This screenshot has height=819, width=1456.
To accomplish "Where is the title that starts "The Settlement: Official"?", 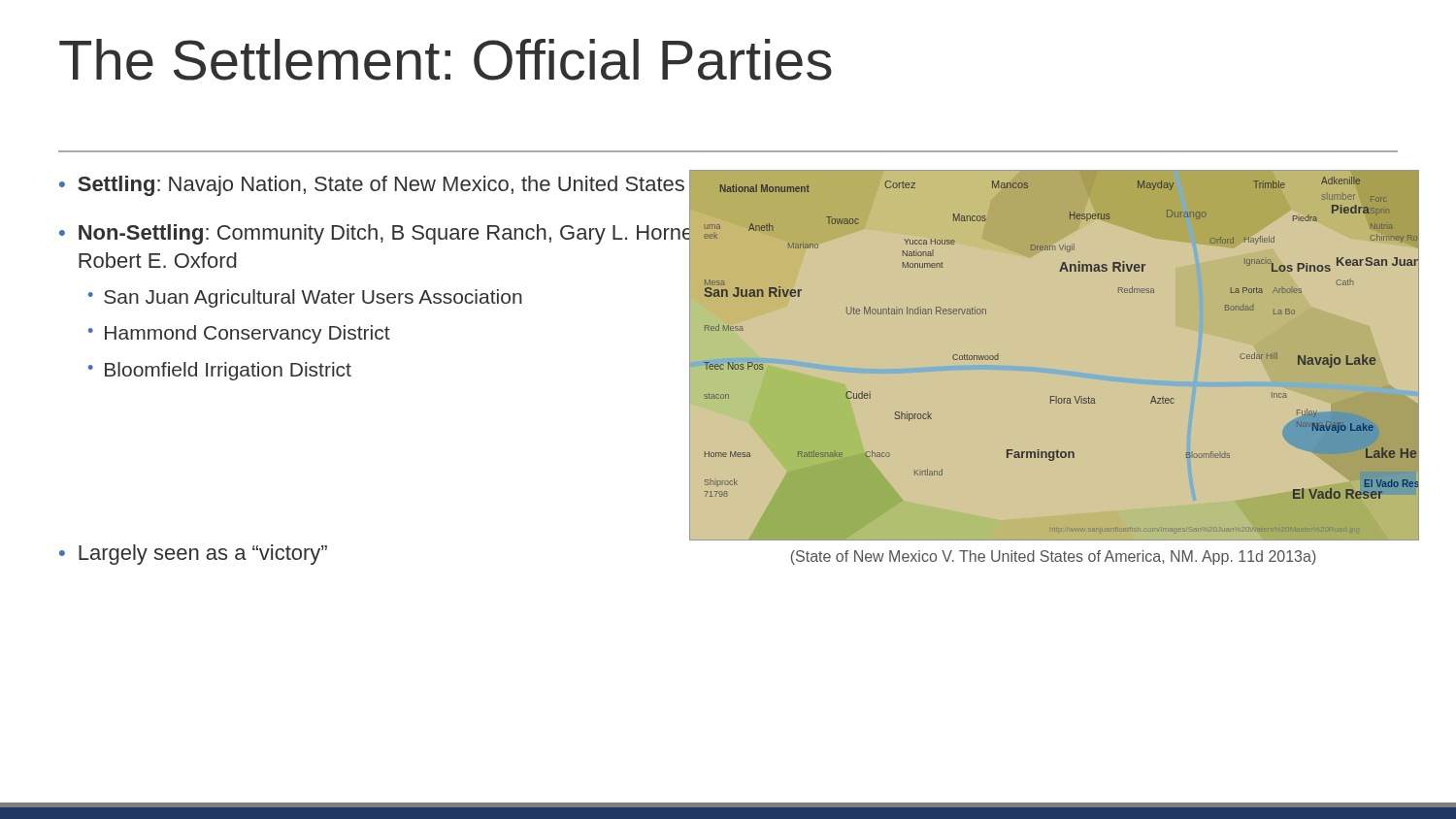I will coord(728,60).
